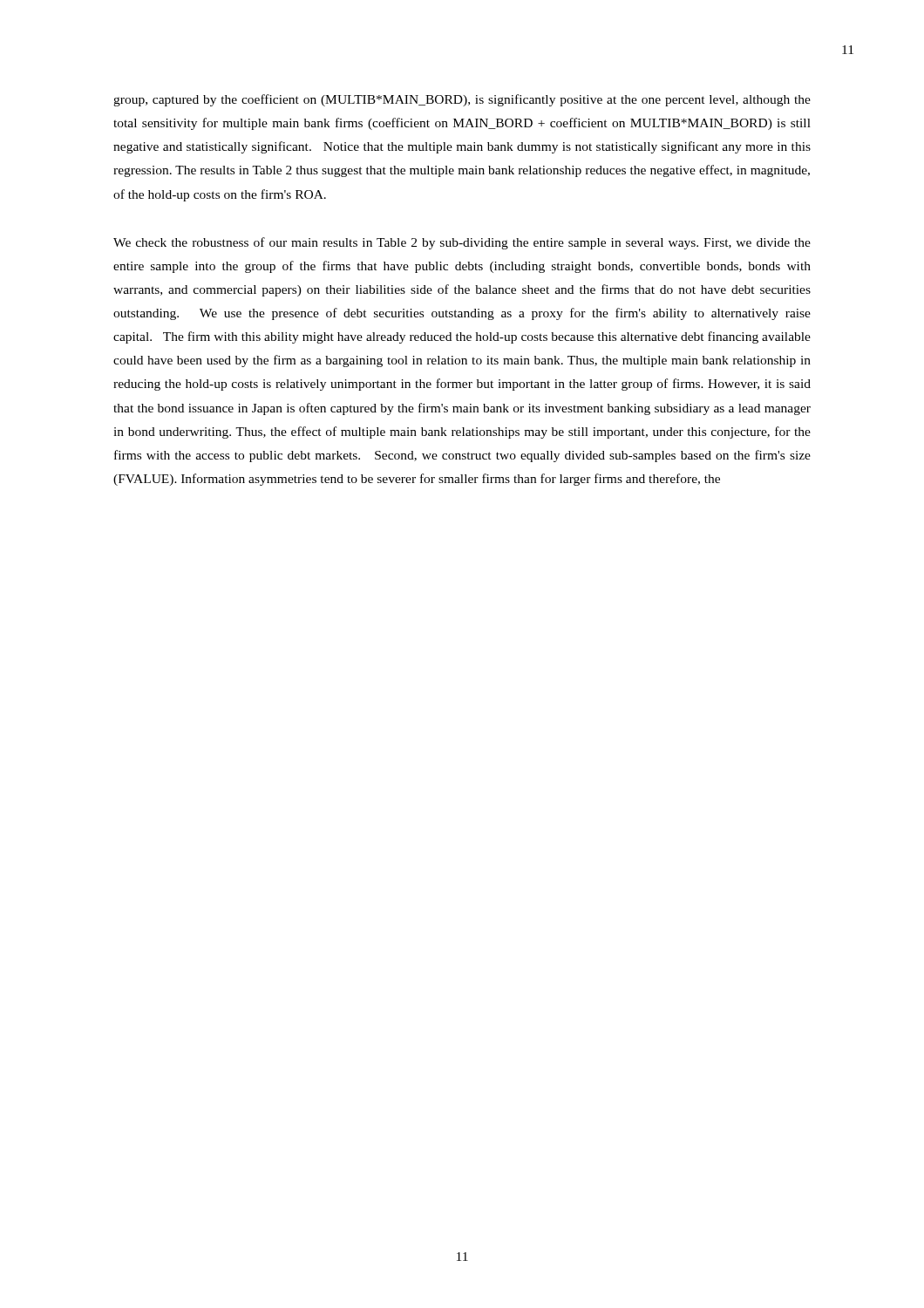The width and height of the screenshot is (924, 1308).
Task: Point to the text starting "group, captured by the coefficient"
Action: [x=462, y=146]
